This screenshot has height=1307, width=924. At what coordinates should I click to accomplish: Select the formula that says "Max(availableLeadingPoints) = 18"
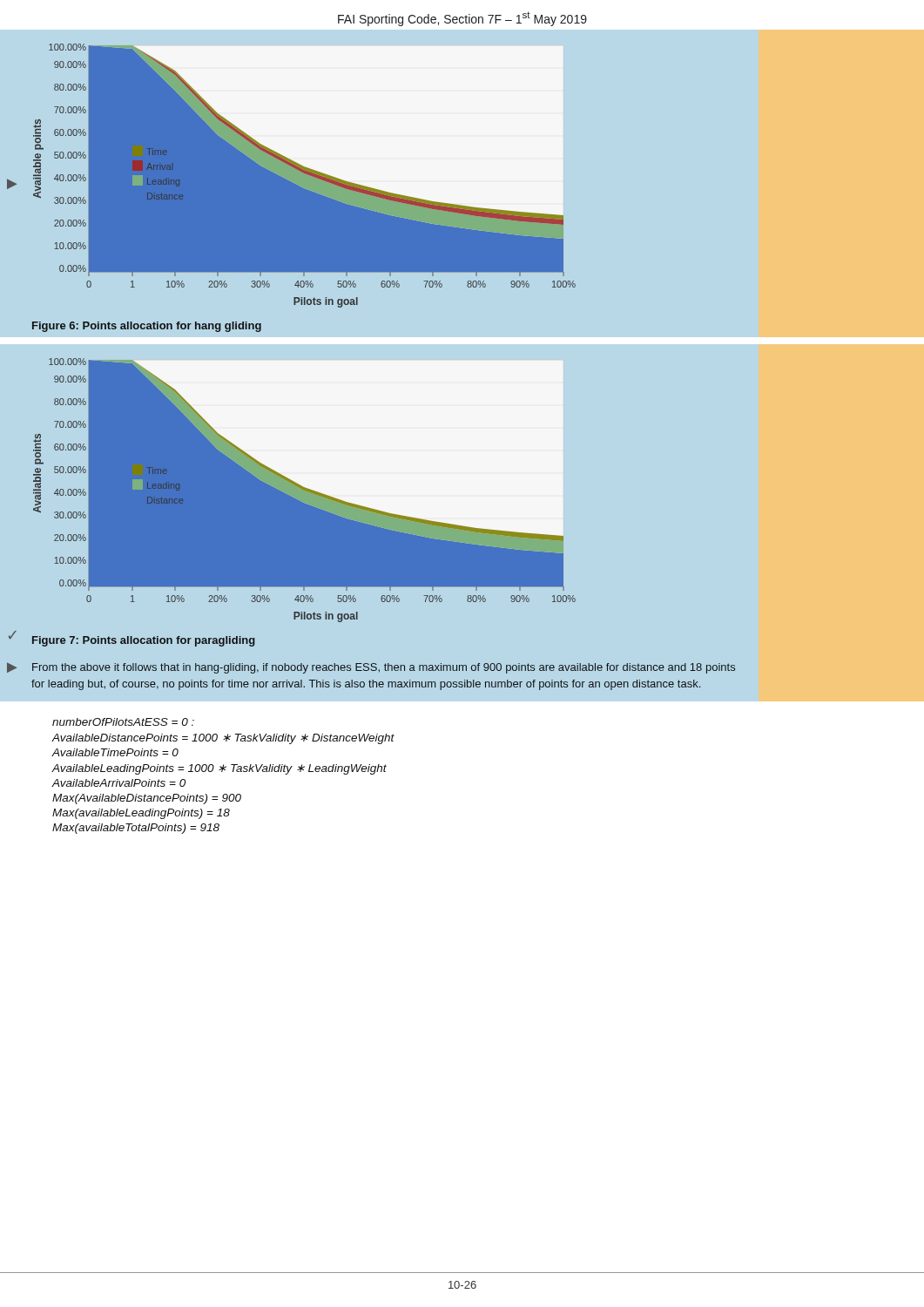click(x=141, y=812)
